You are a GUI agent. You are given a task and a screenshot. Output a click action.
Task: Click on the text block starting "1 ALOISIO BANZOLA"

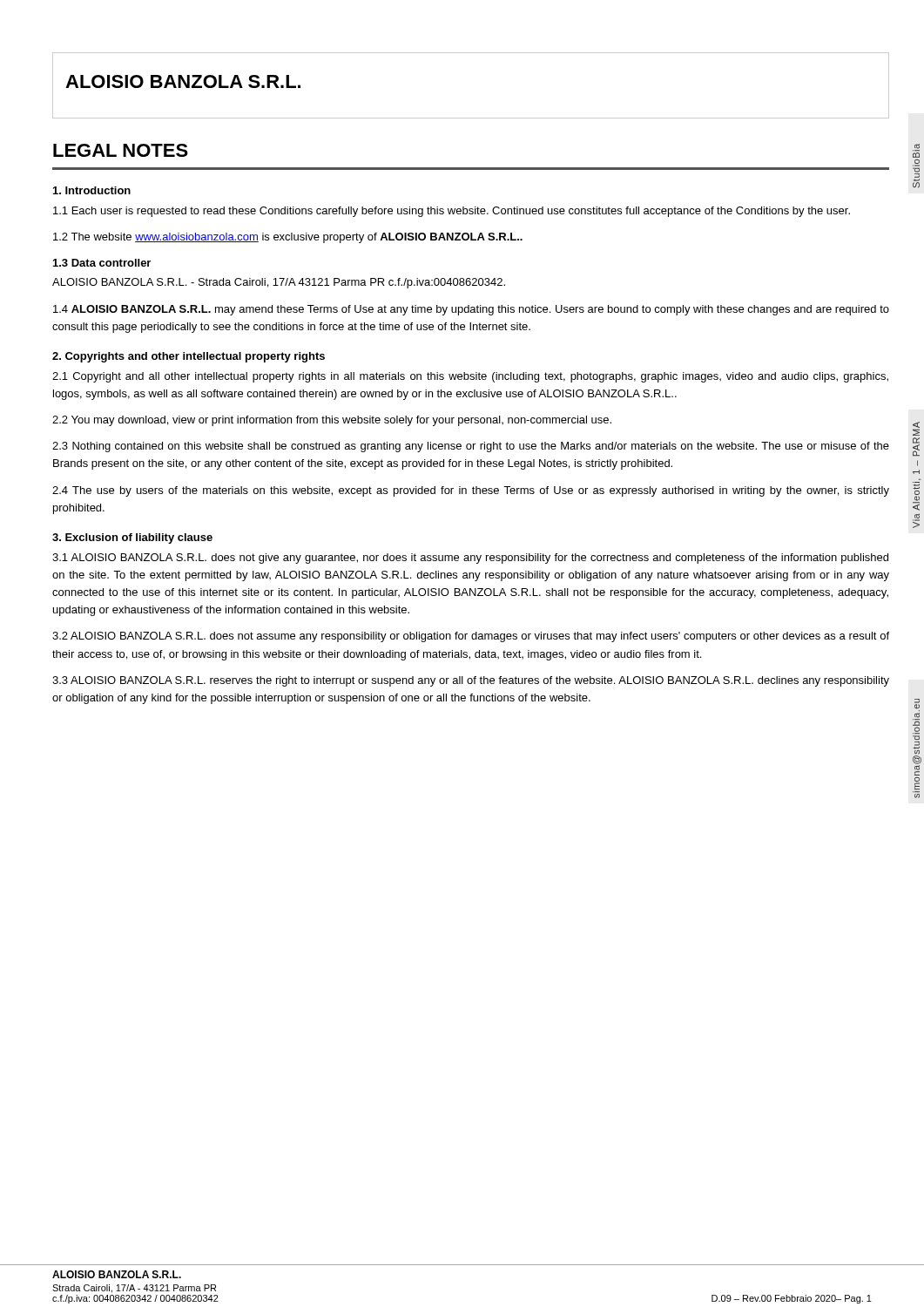coord(471,583)
